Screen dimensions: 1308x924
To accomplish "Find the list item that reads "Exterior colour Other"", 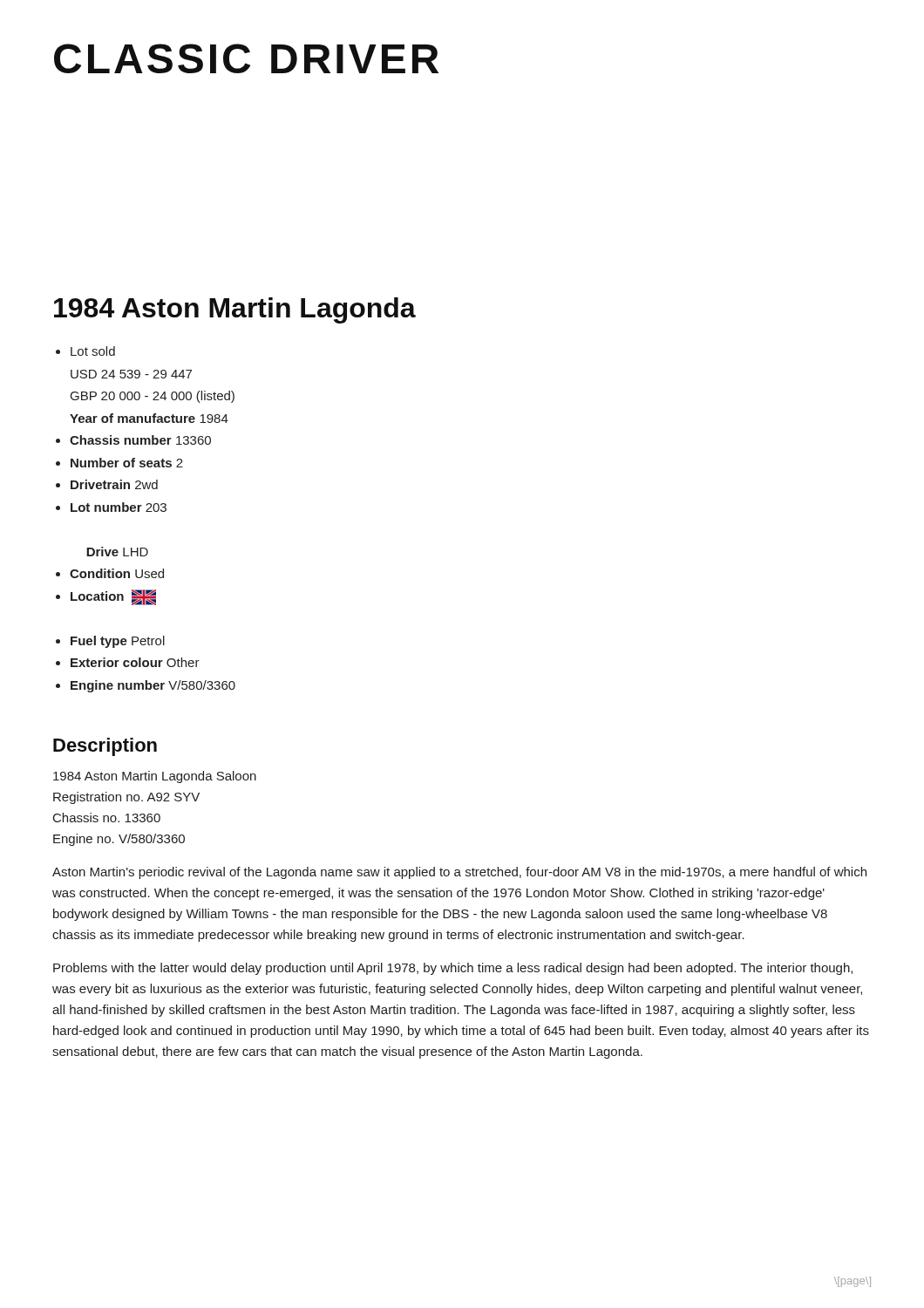I will click(134, 662).
